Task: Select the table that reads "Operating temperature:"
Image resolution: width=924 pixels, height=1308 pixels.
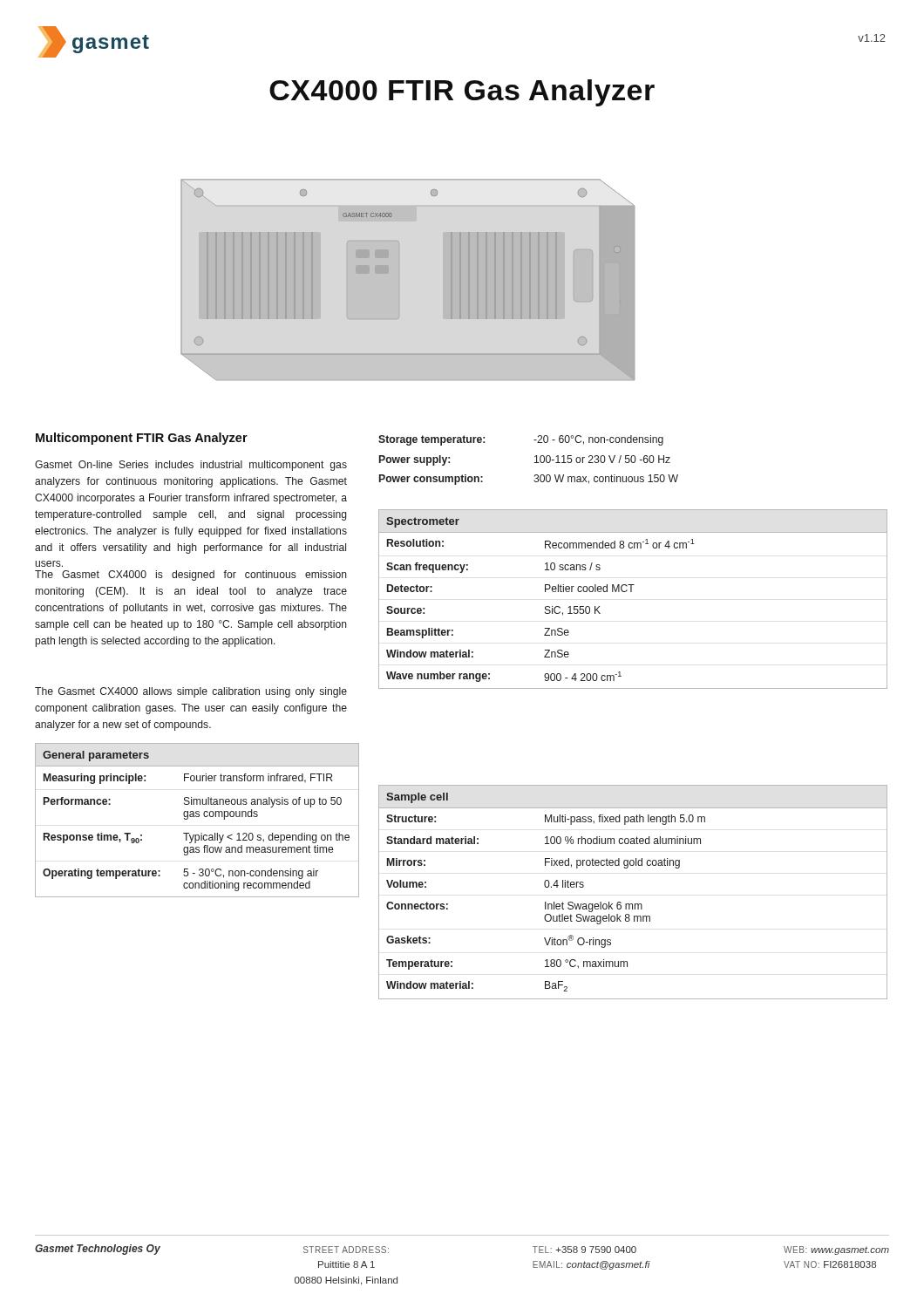Action: (x=197, y=820)
